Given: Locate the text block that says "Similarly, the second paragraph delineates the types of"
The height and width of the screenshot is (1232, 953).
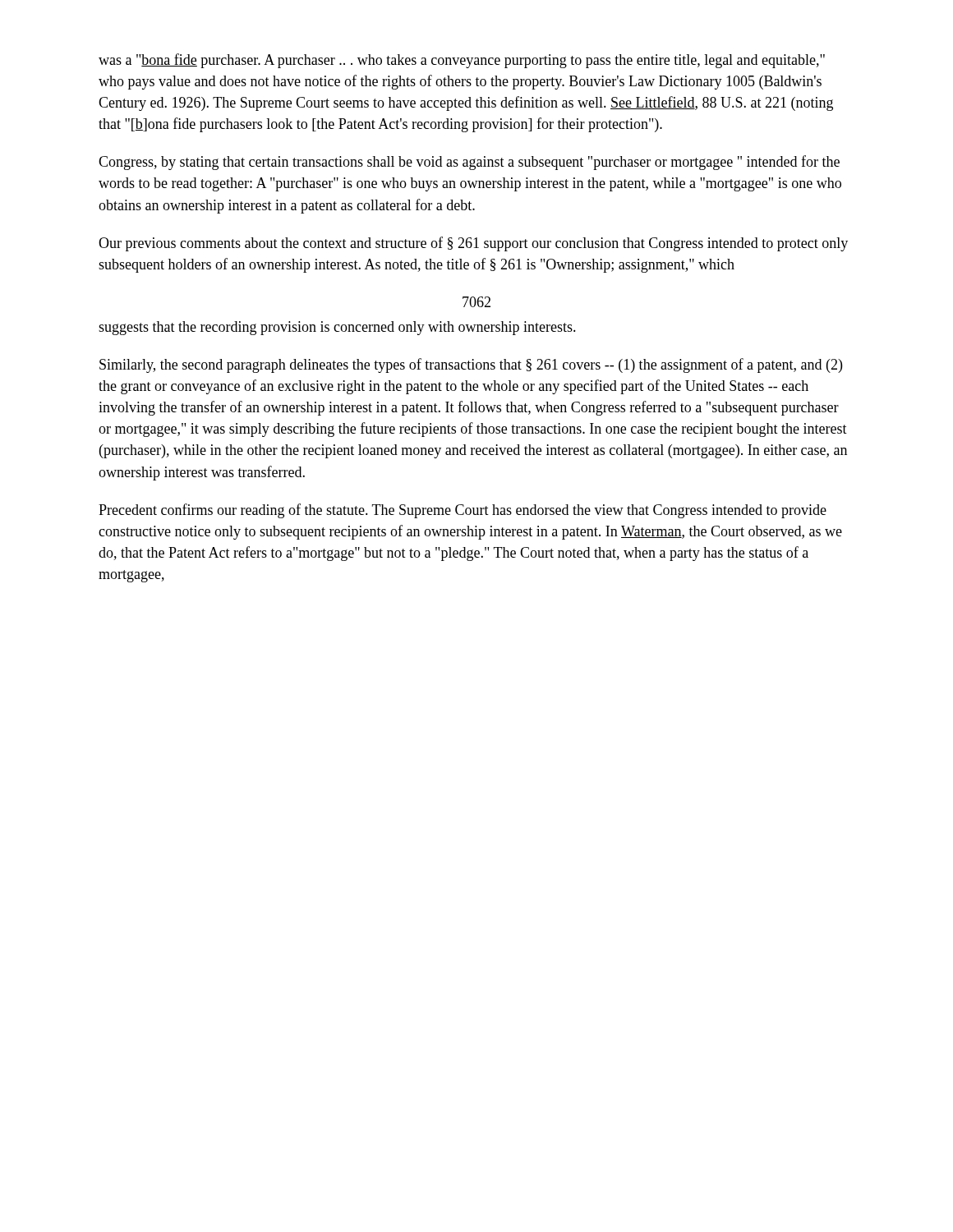Looking at the screenshot, I should 473,418.
